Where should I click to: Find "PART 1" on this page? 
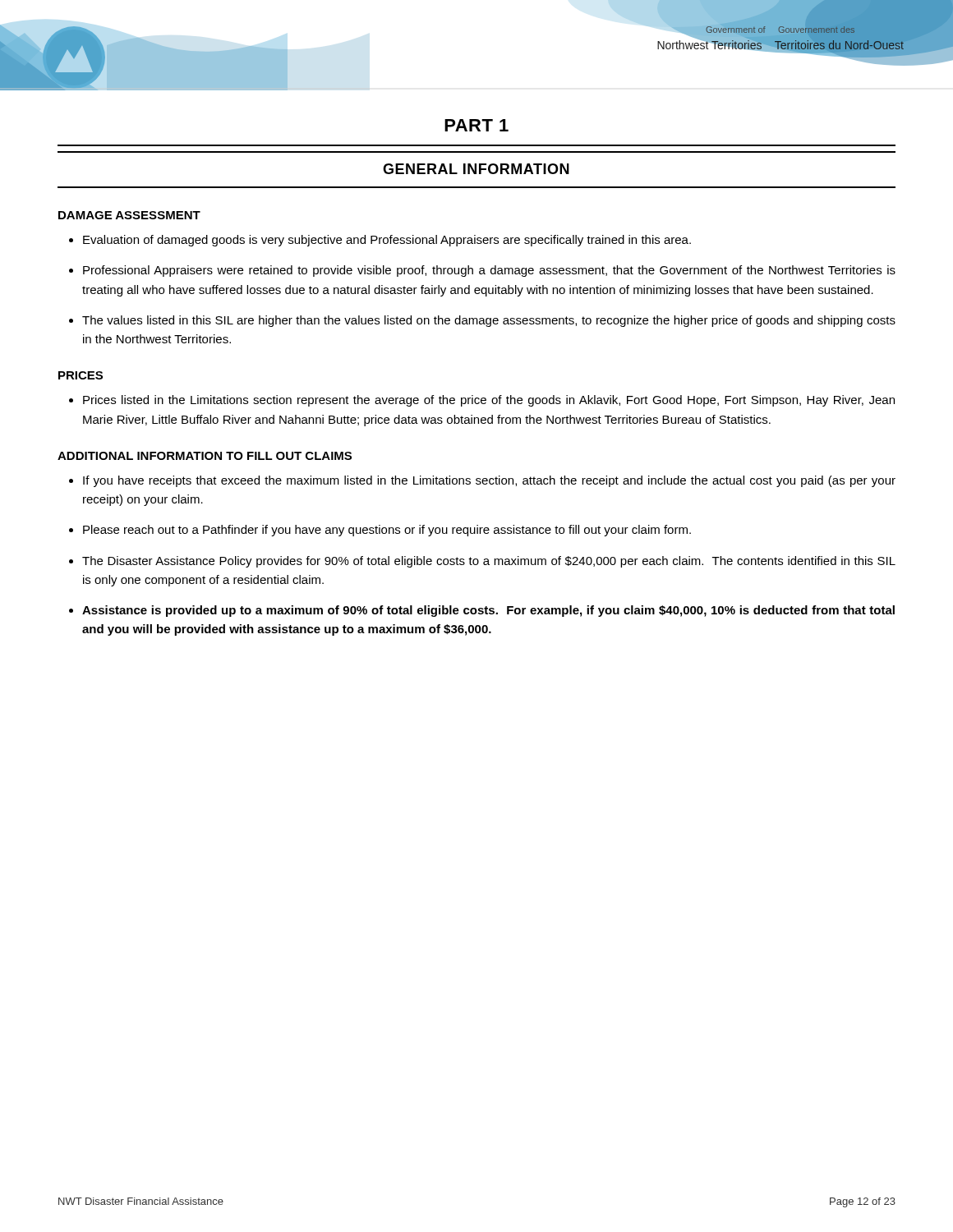476,125
